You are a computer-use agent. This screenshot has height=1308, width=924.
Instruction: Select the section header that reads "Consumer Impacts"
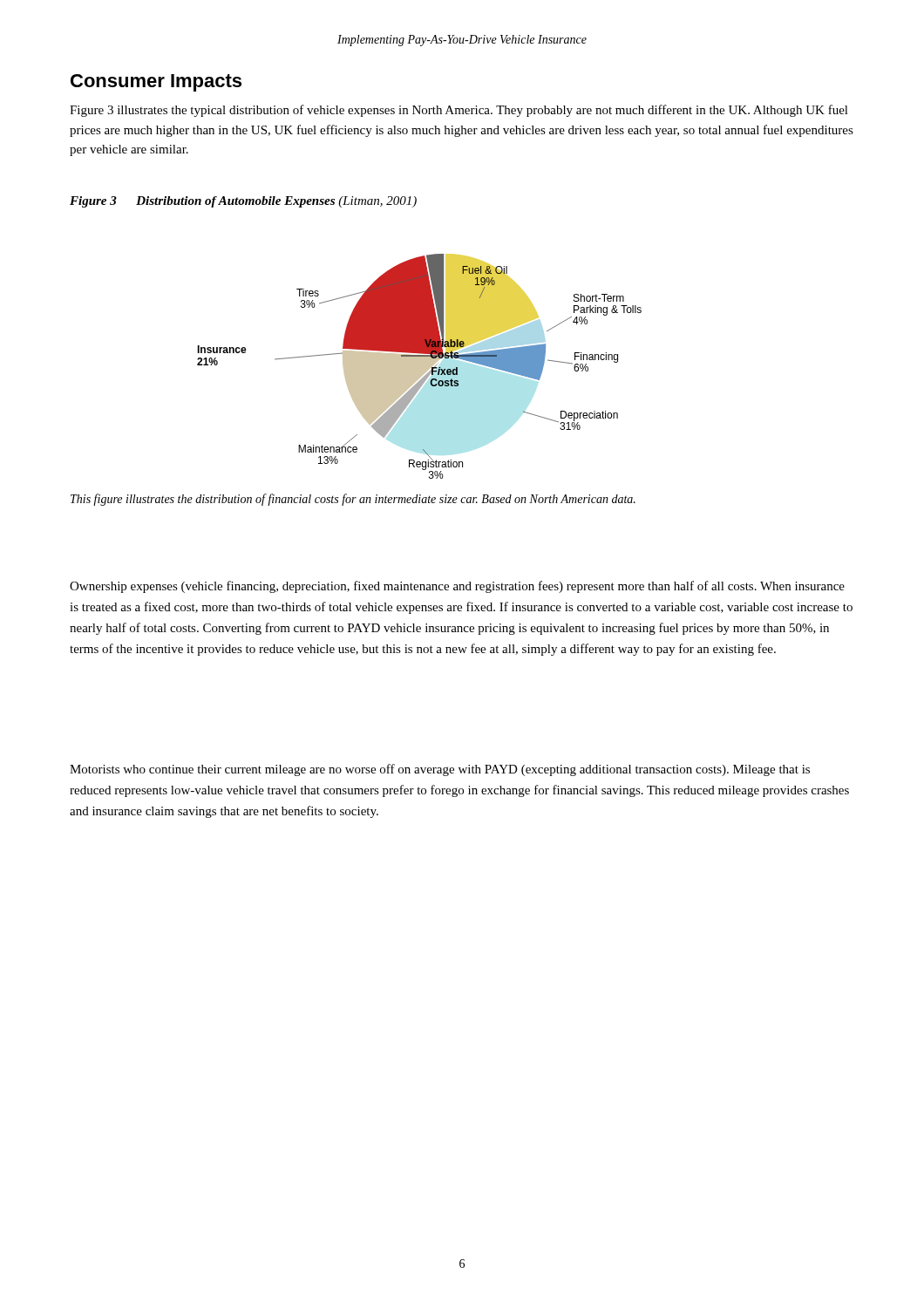click(156, 81)
